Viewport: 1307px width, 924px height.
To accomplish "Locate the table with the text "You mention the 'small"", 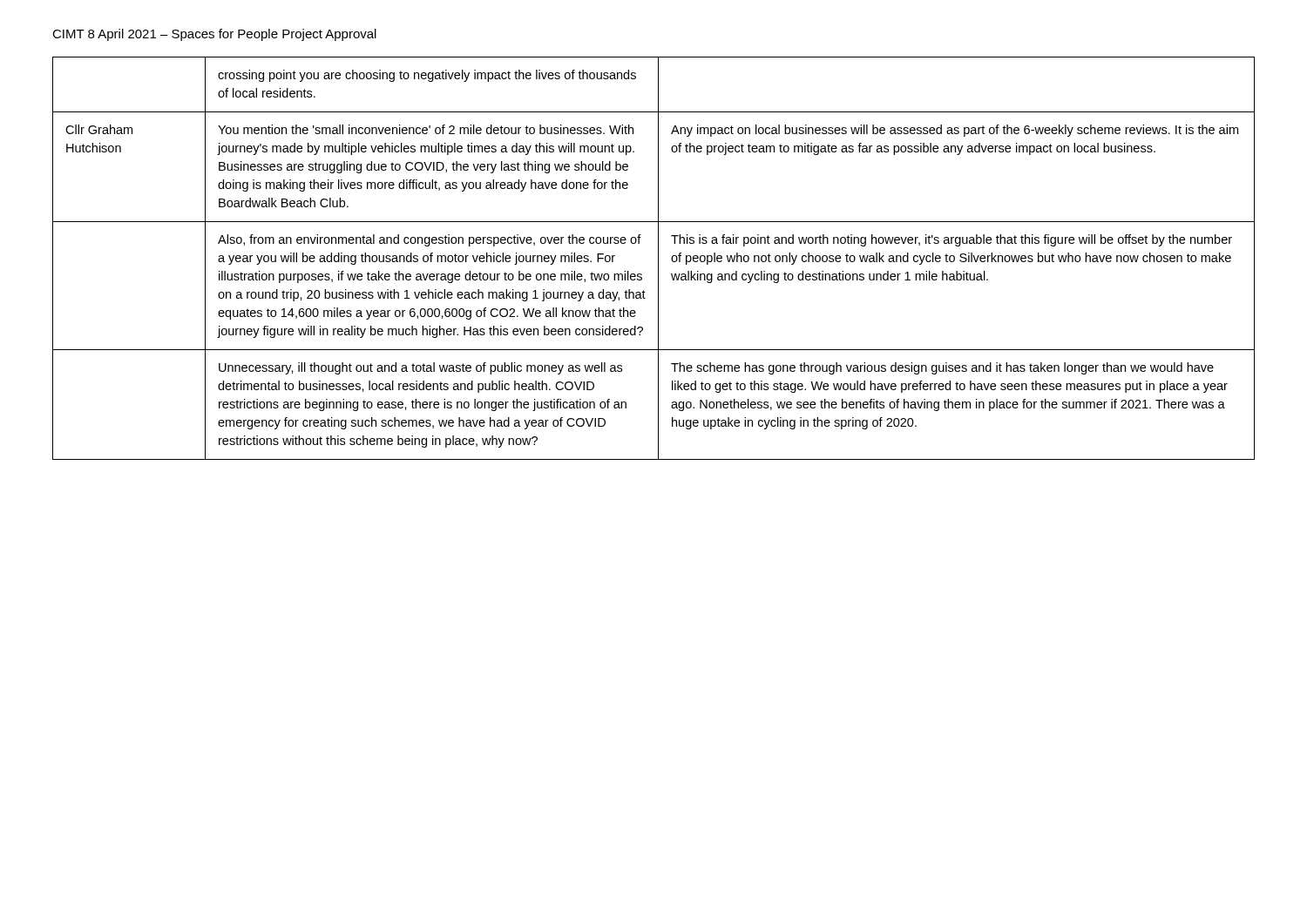I will (x=654, y=258).
